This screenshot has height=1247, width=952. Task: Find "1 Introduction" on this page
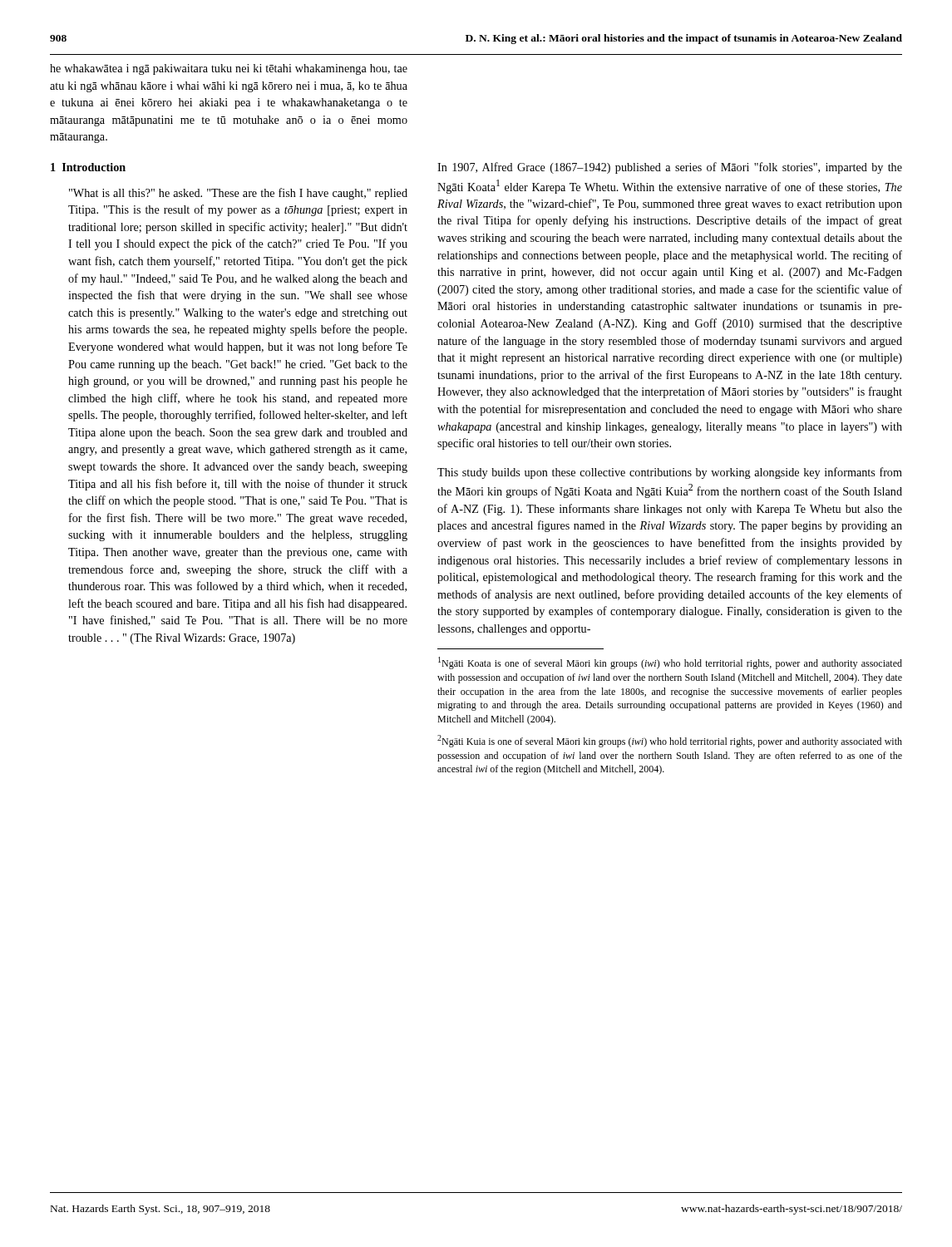click(x=88, y=167)
